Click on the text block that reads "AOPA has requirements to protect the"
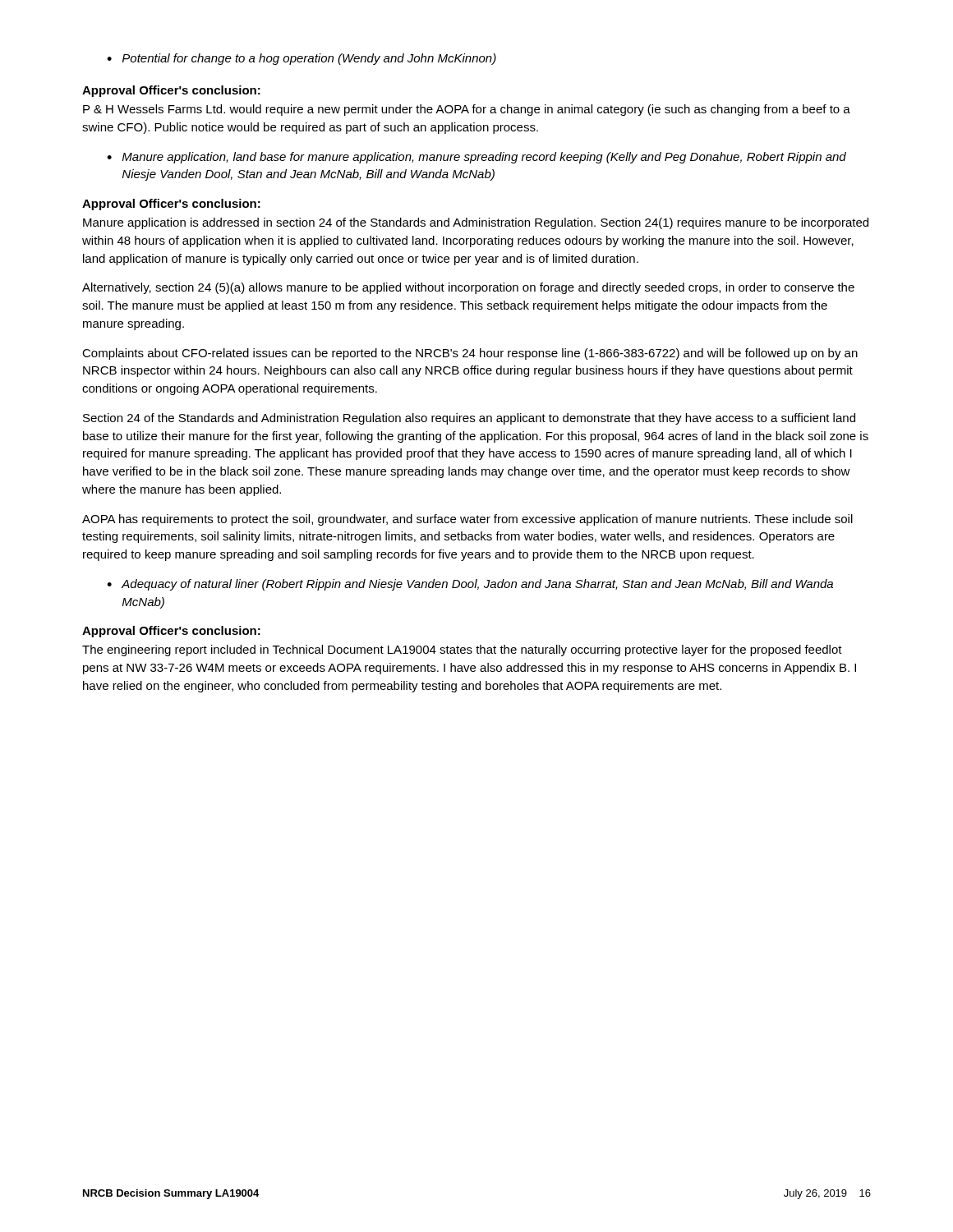The image size is (953, 1232). (468, 536)
